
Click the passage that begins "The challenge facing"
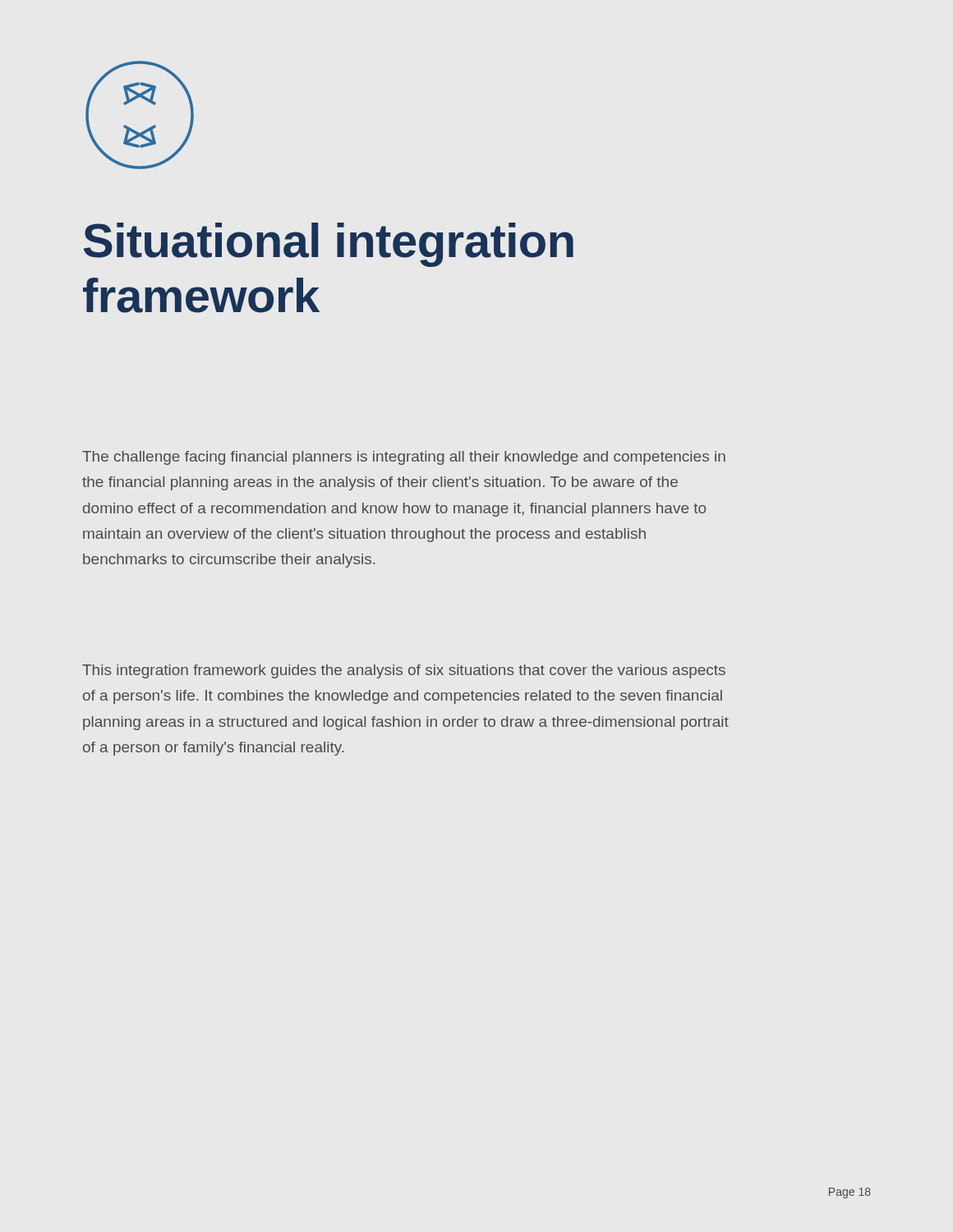click(x=407, y=508)
